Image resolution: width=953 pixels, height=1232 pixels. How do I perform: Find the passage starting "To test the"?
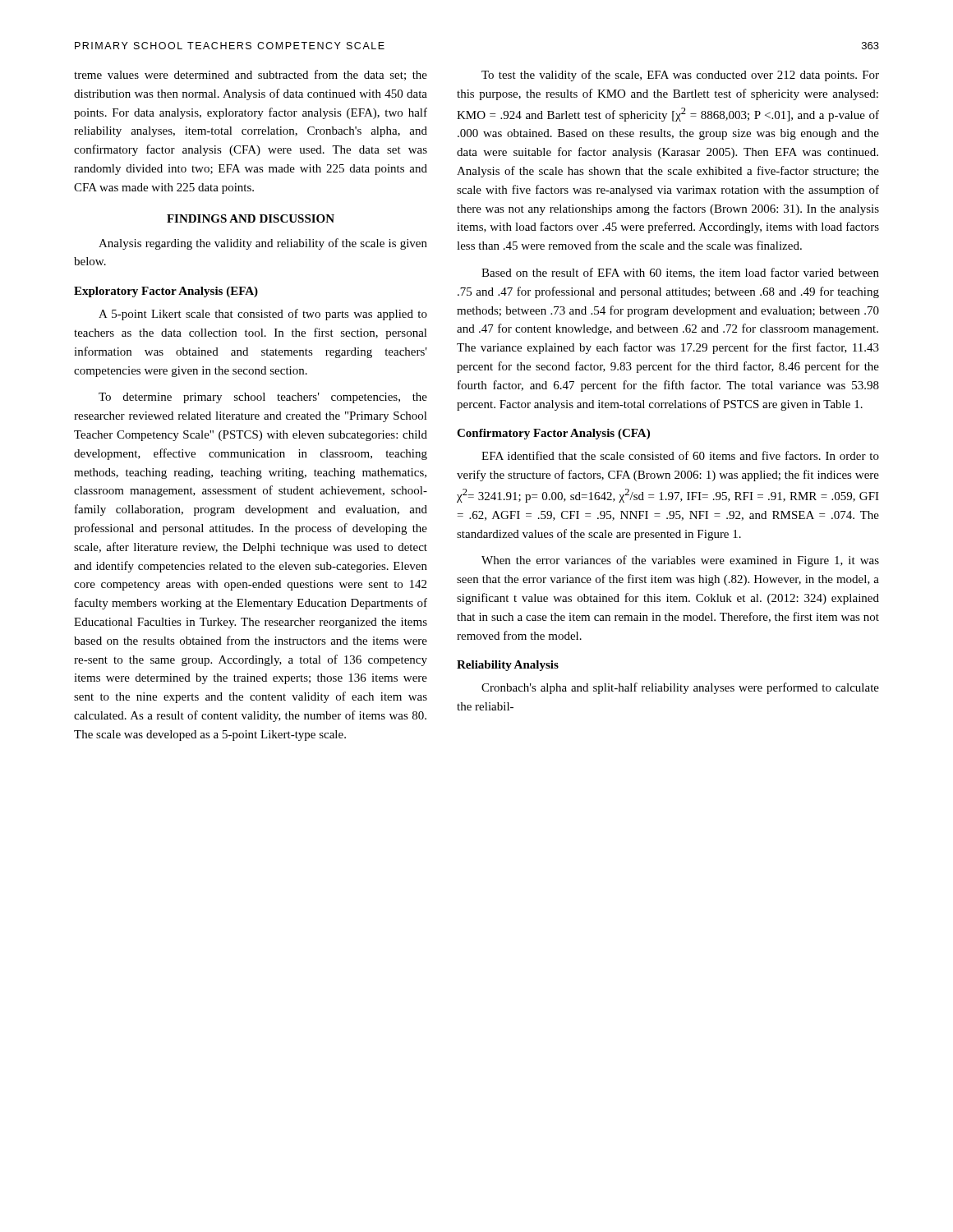[668, 161]
